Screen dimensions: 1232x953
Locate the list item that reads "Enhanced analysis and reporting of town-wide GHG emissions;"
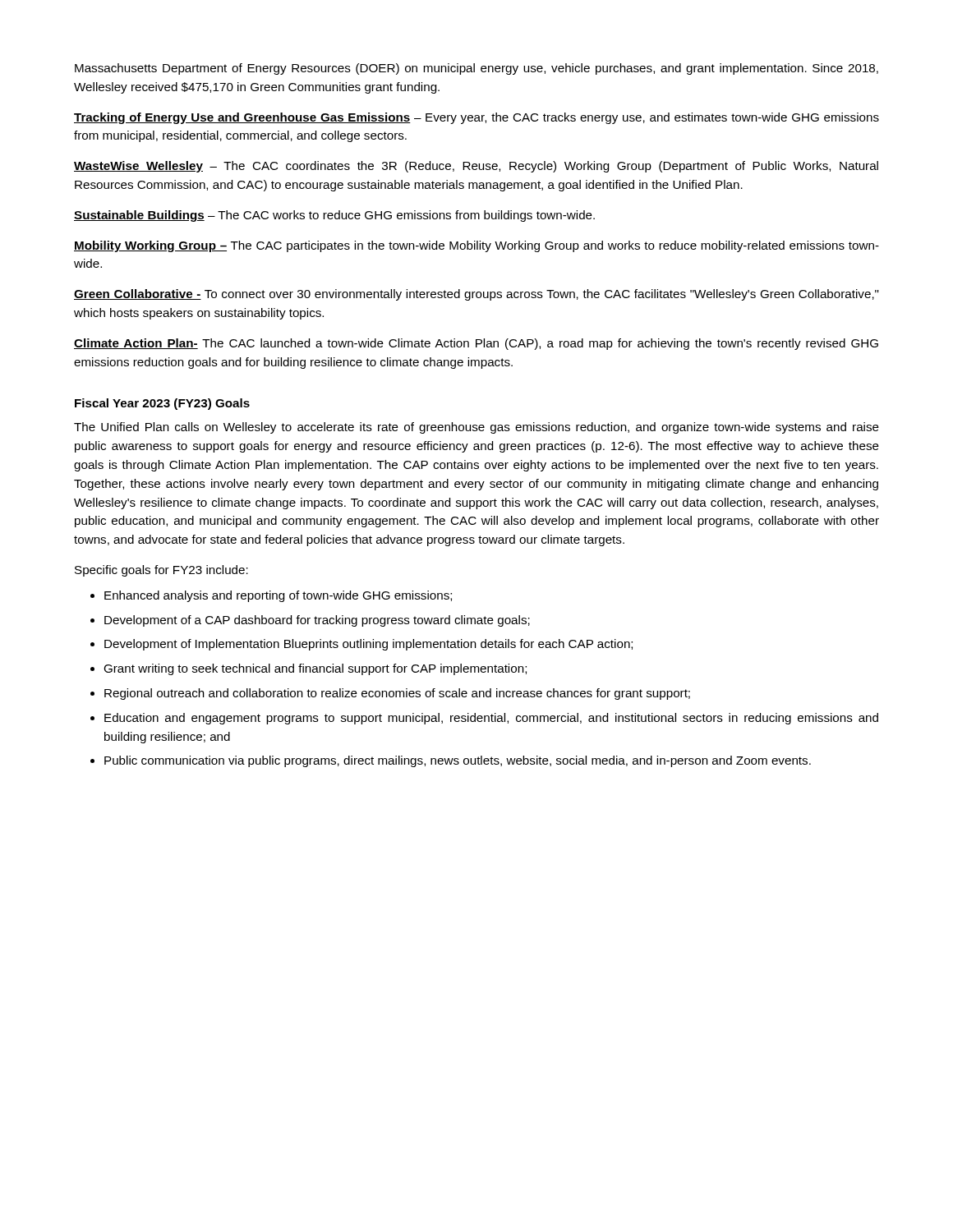278,595
